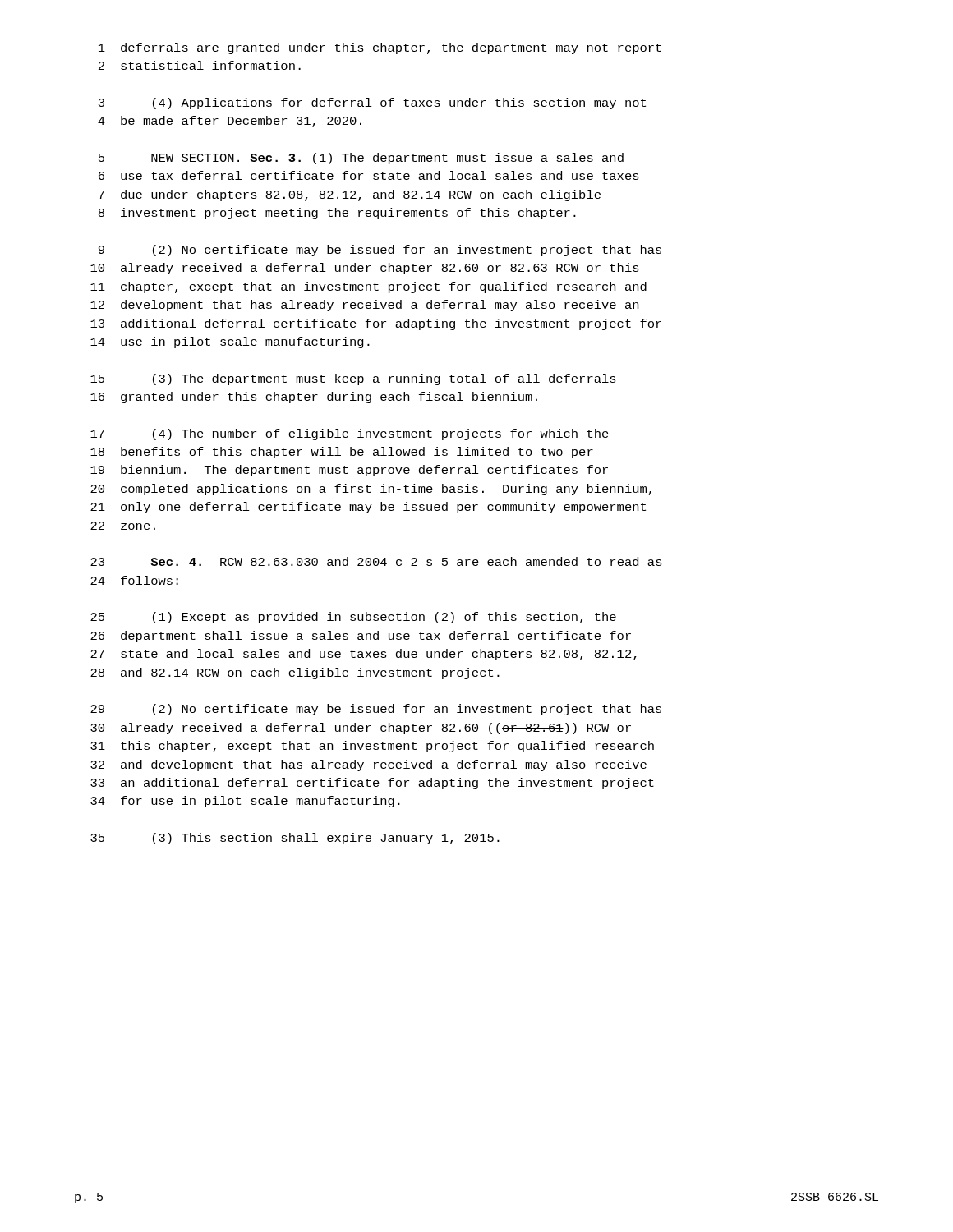Screen dimensions: 1232x953
Task: Select the list item that reads "7 due under chapters"
Action: click(481, 196)
